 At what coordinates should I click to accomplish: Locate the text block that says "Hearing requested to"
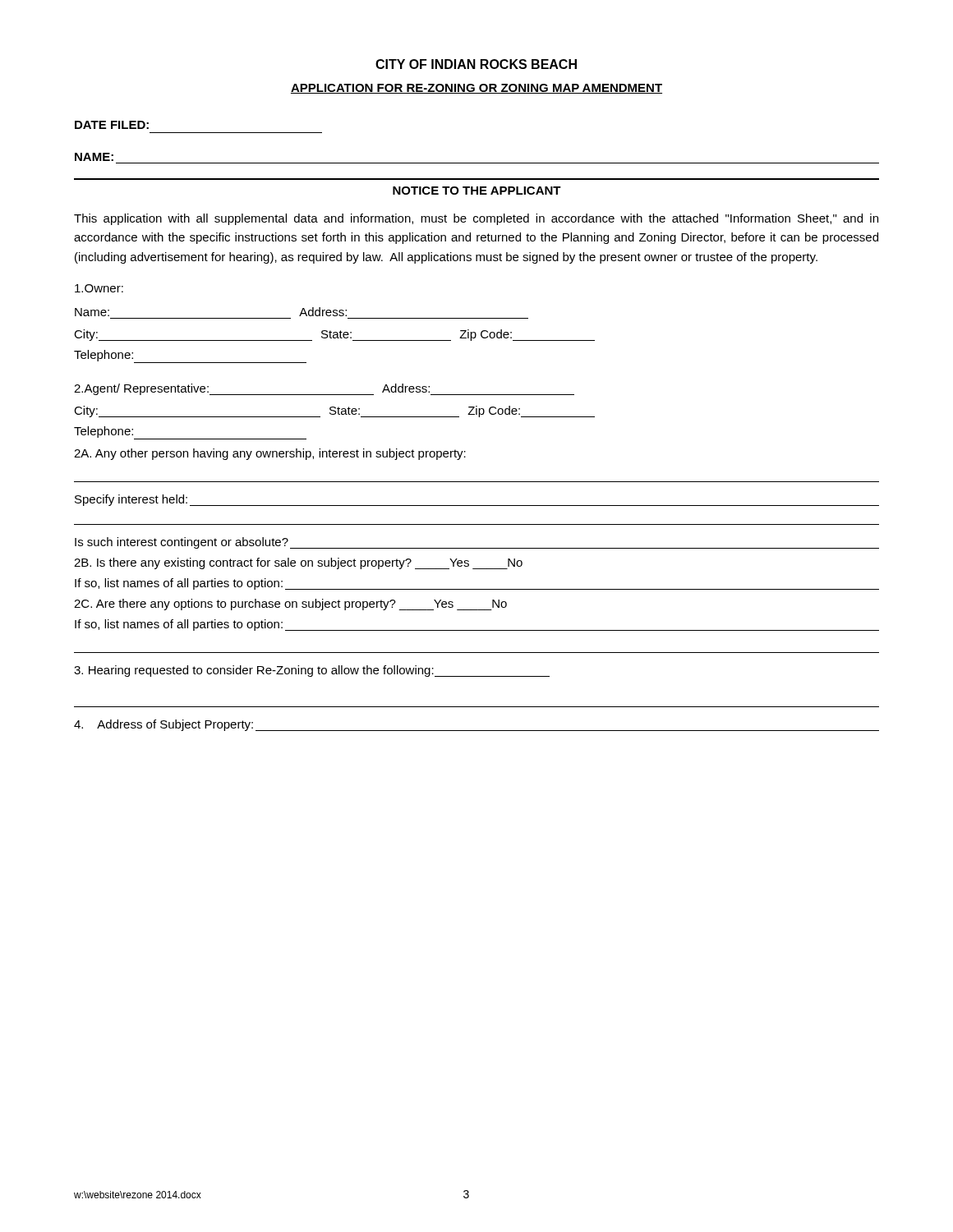tap(312, 669)
